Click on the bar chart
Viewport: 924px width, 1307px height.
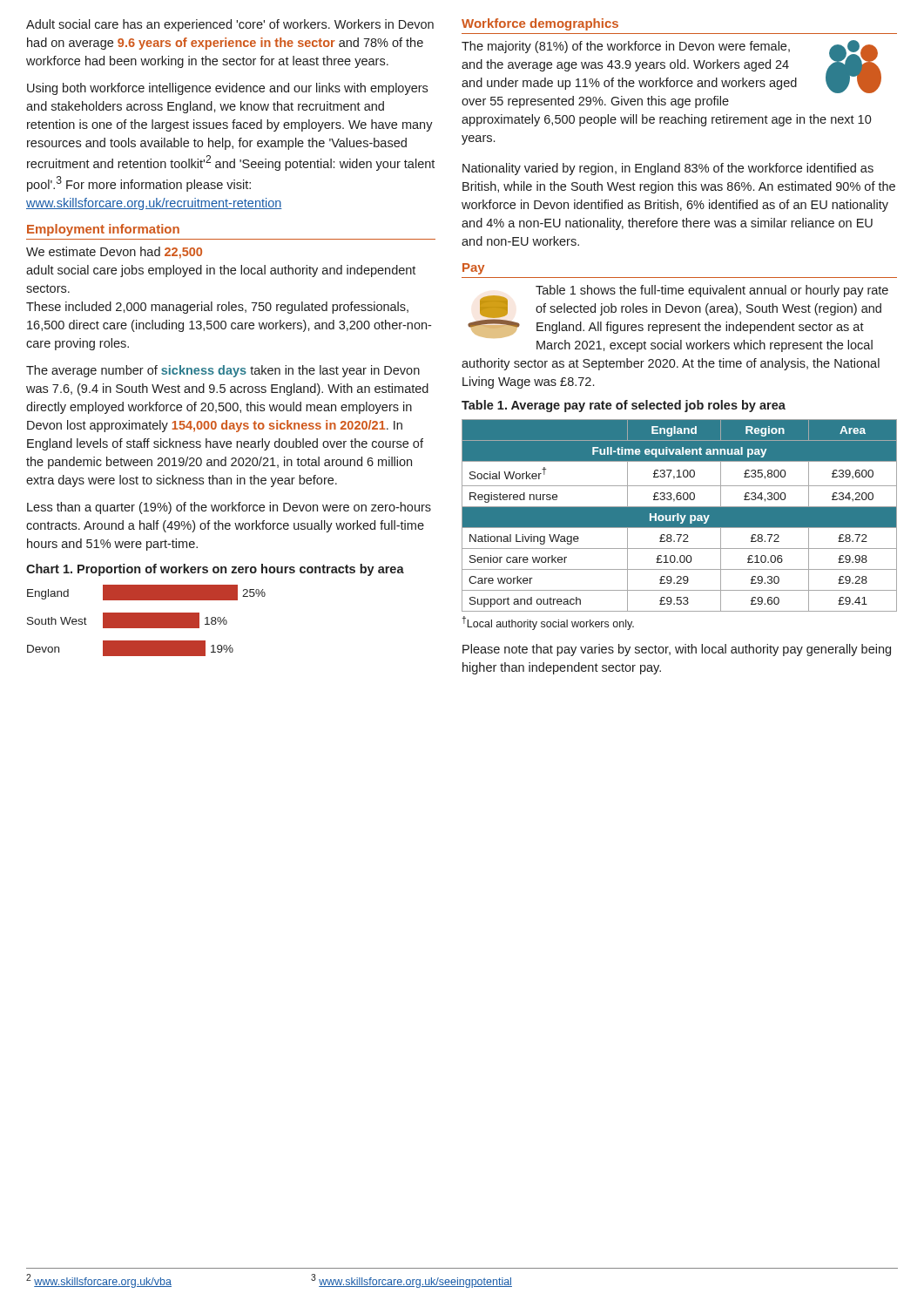[x=231, y=622]
